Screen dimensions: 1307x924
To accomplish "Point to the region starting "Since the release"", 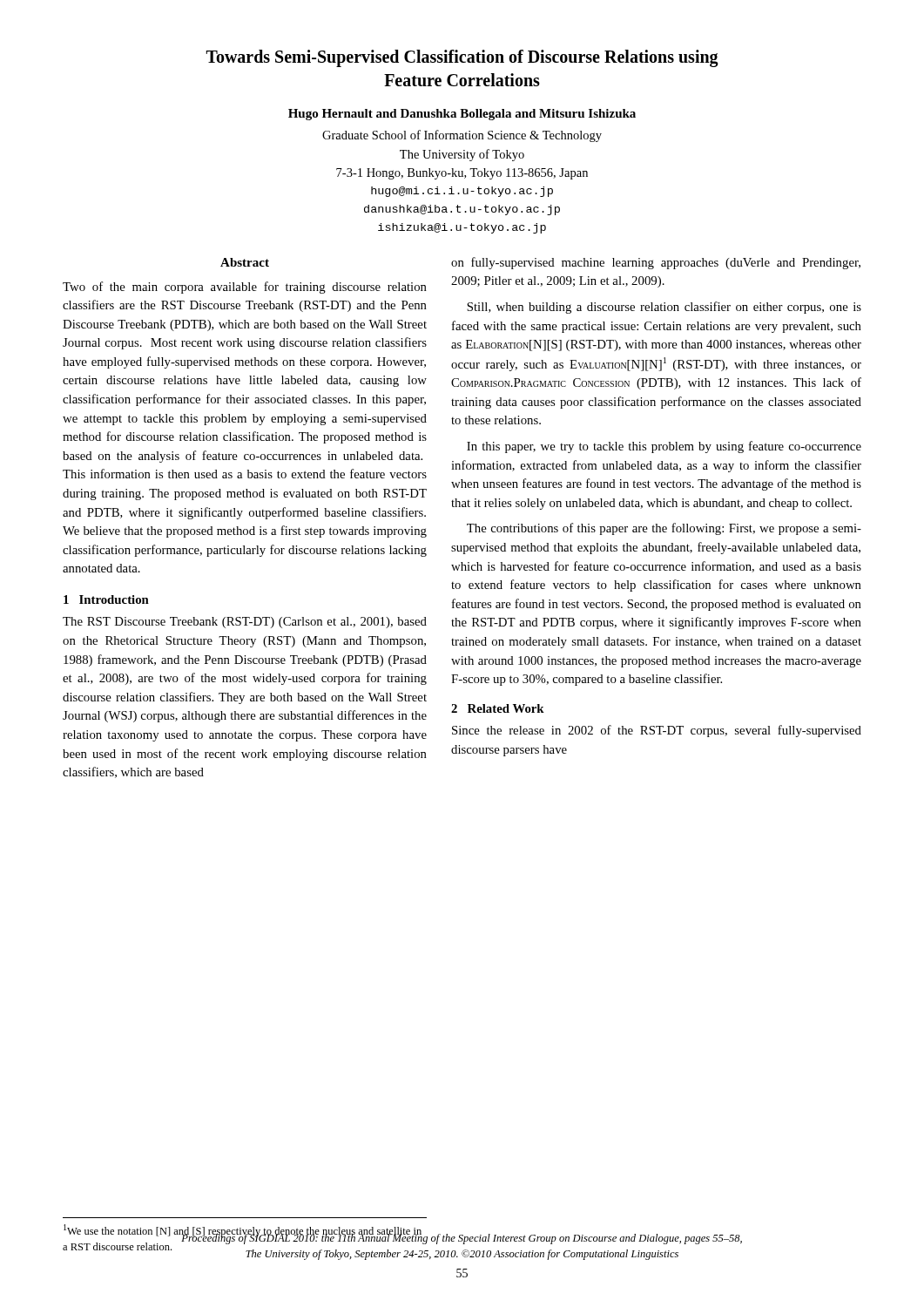I will pyautogui.click(x=656, y=740).
